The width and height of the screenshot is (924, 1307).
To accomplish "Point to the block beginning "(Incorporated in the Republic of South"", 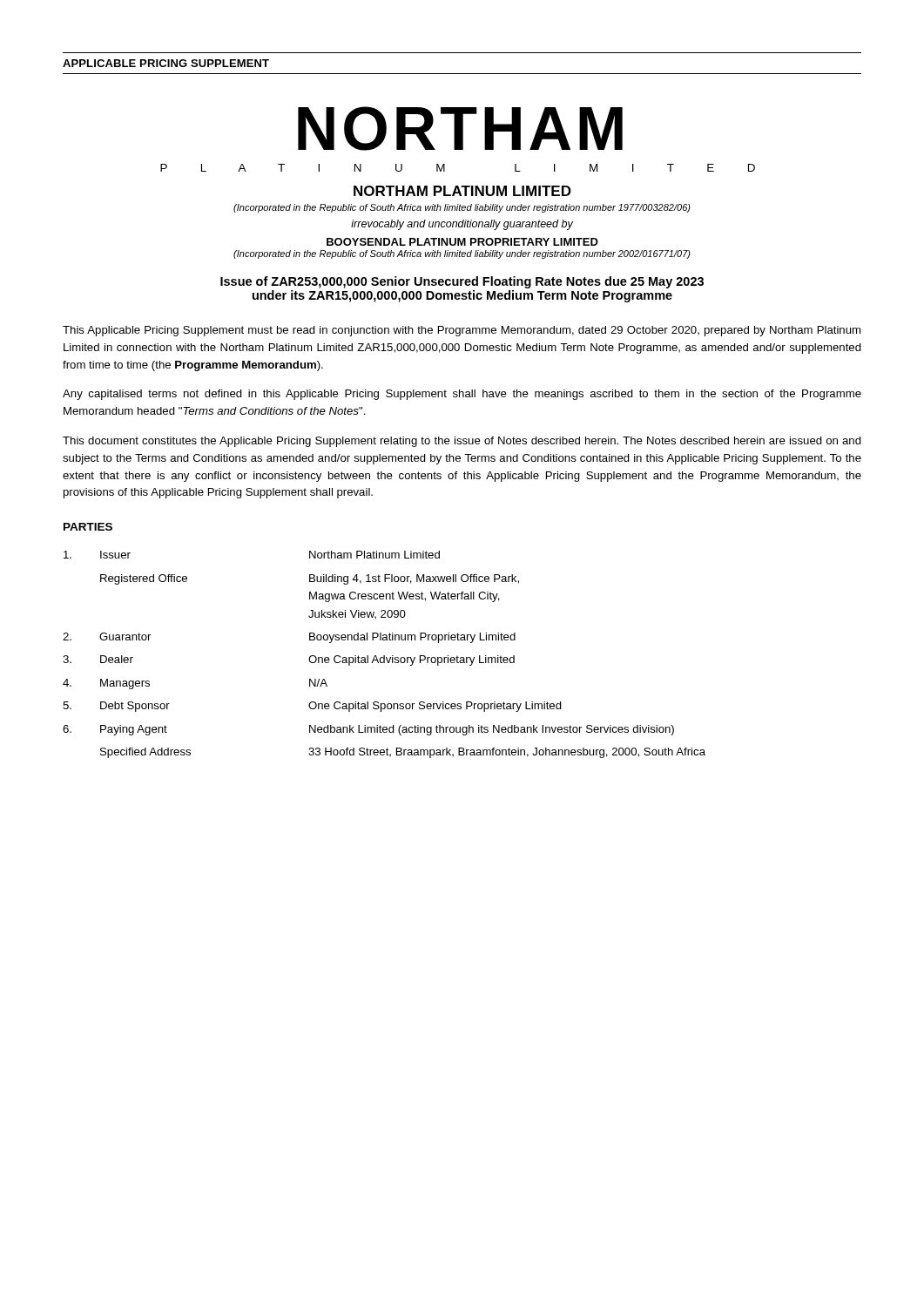I will tap(462, 207).
